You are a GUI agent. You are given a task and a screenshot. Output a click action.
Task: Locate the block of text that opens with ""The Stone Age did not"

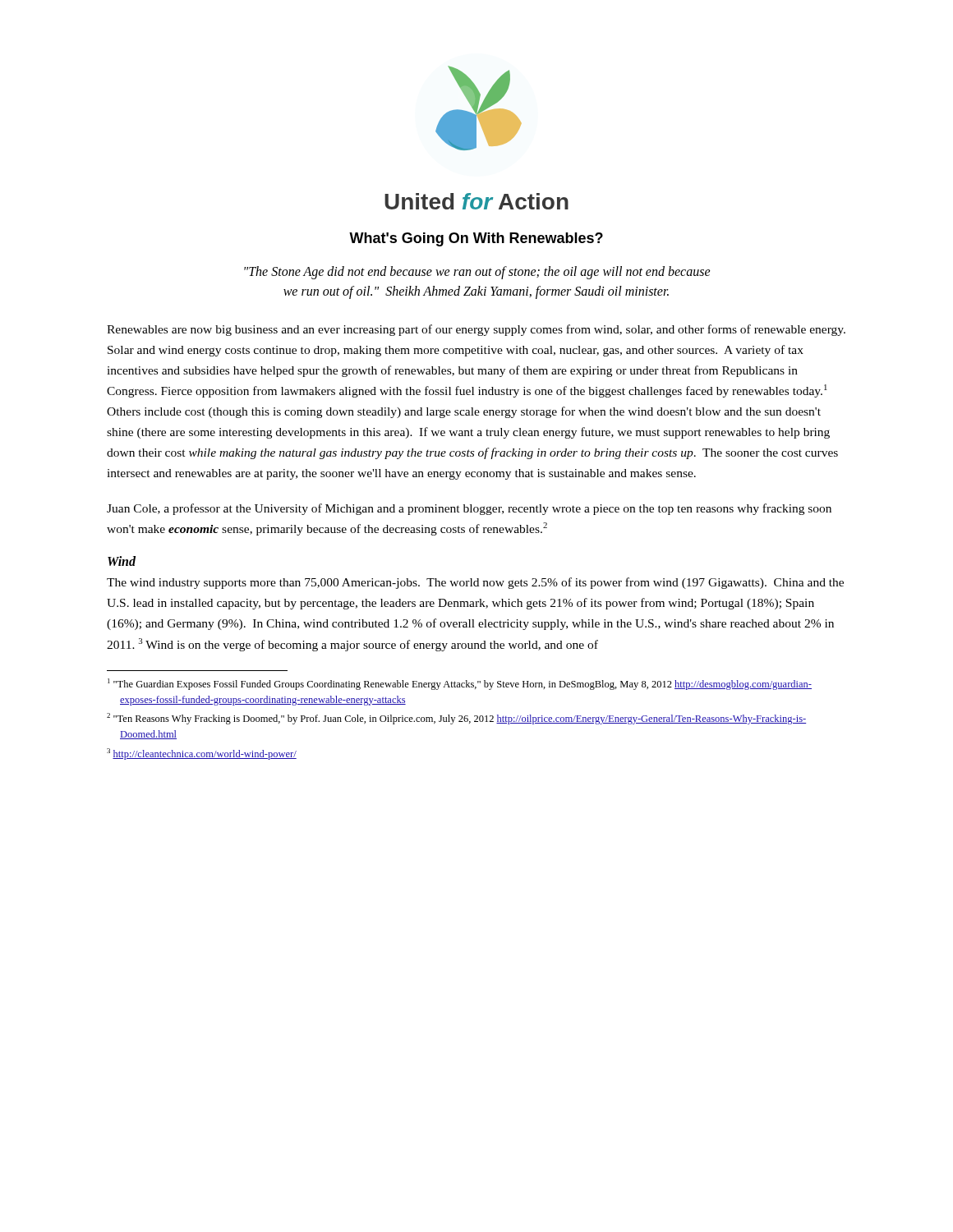click(476, 281)
